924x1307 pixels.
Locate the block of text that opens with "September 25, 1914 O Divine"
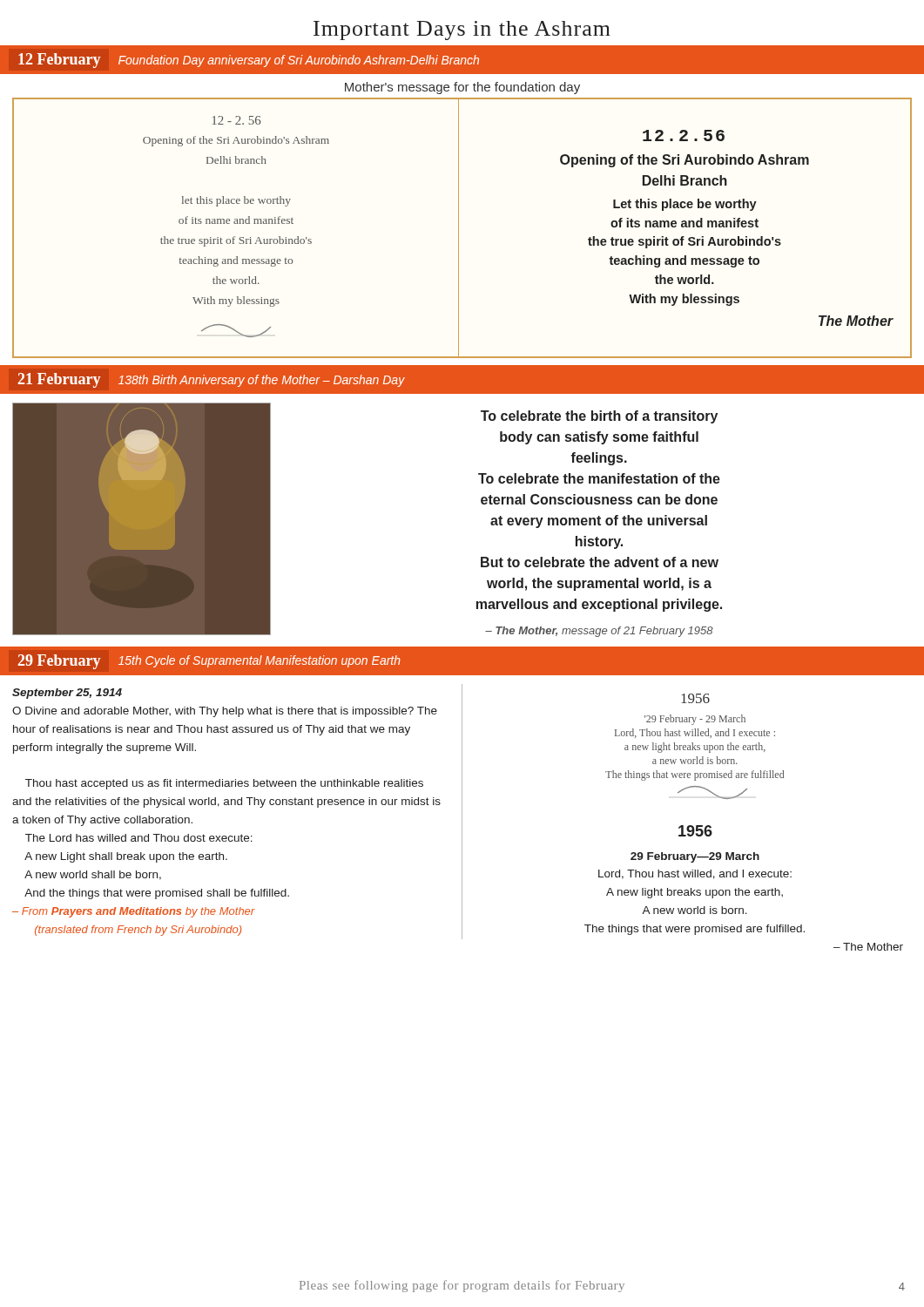click(226, 811)
